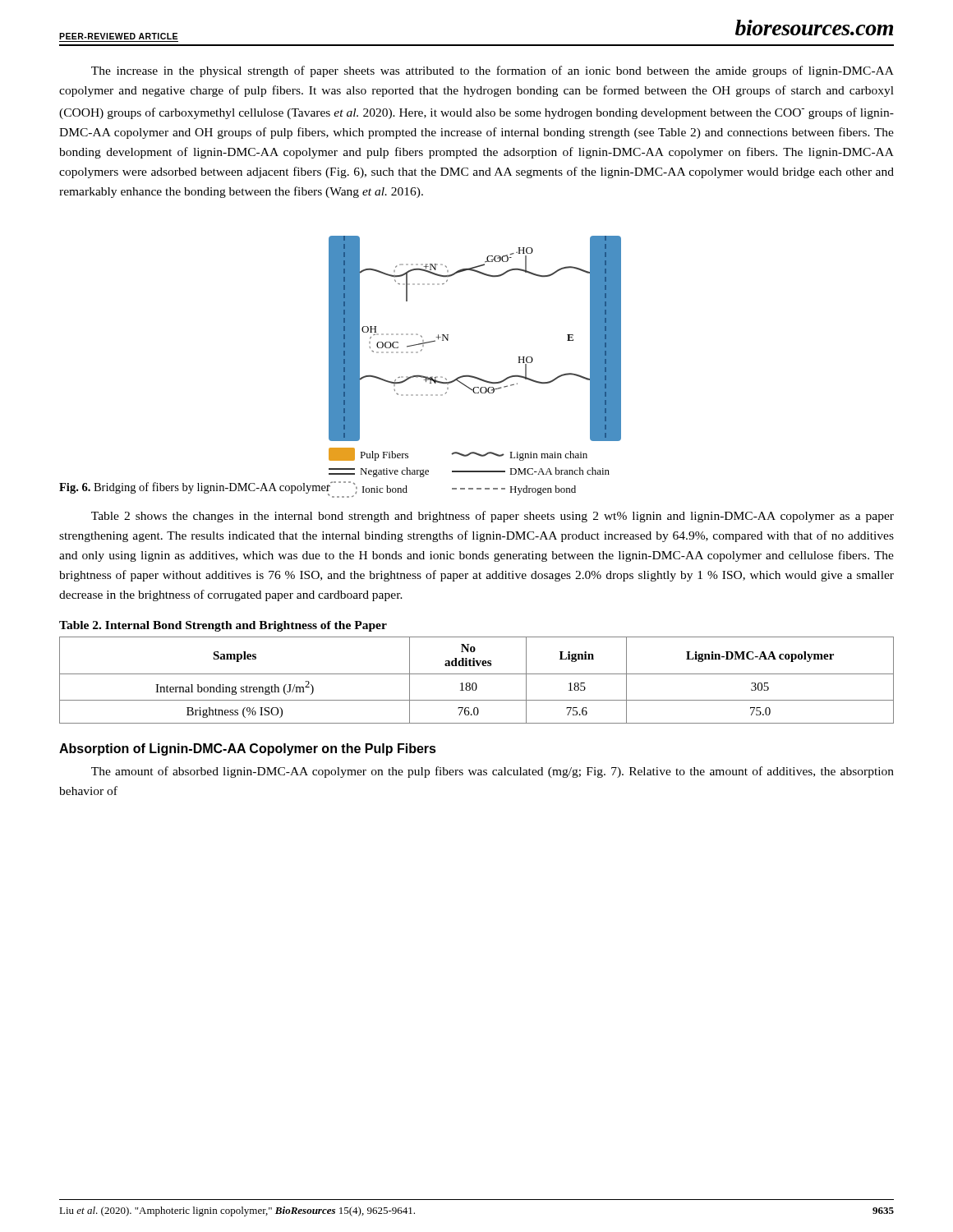The image size is (953, 1232).
Task: Click on the text starting "Table 2 shows the"
Action: [476, 555]
